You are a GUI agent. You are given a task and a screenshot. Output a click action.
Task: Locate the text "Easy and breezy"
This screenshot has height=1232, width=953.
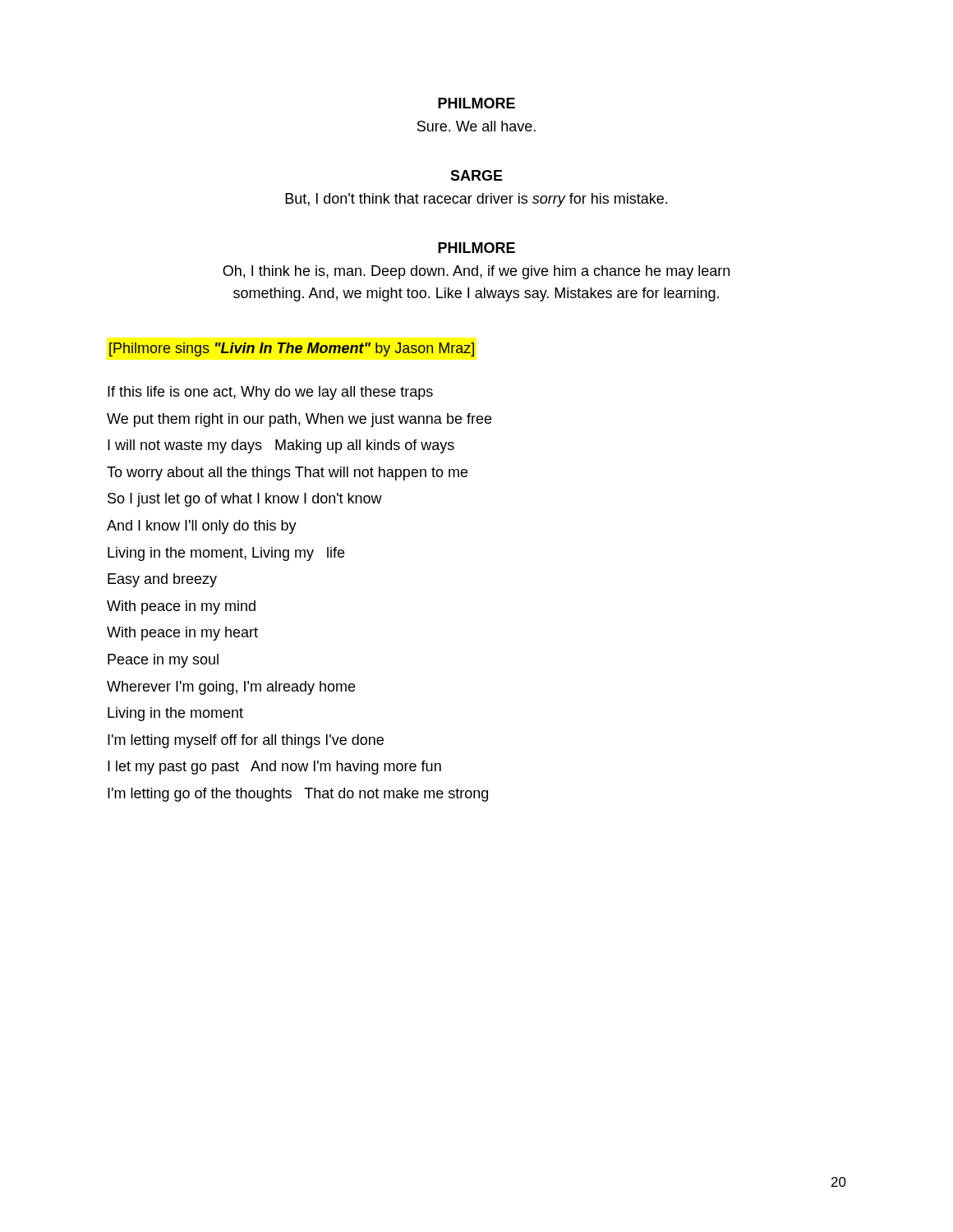tap(162, 579)
